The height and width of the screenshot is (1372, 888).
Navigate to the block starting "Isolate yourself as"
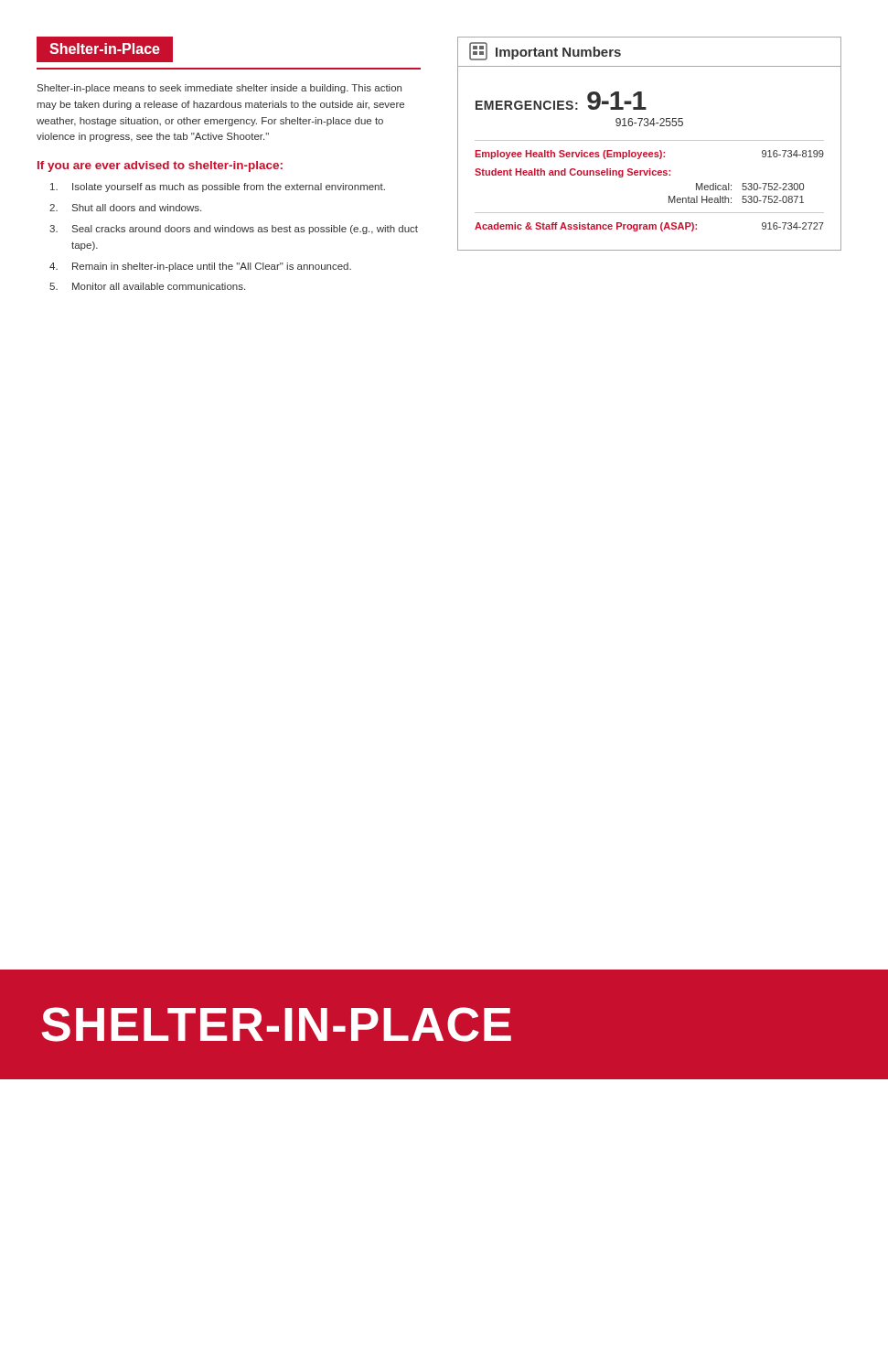pos(229,188)
